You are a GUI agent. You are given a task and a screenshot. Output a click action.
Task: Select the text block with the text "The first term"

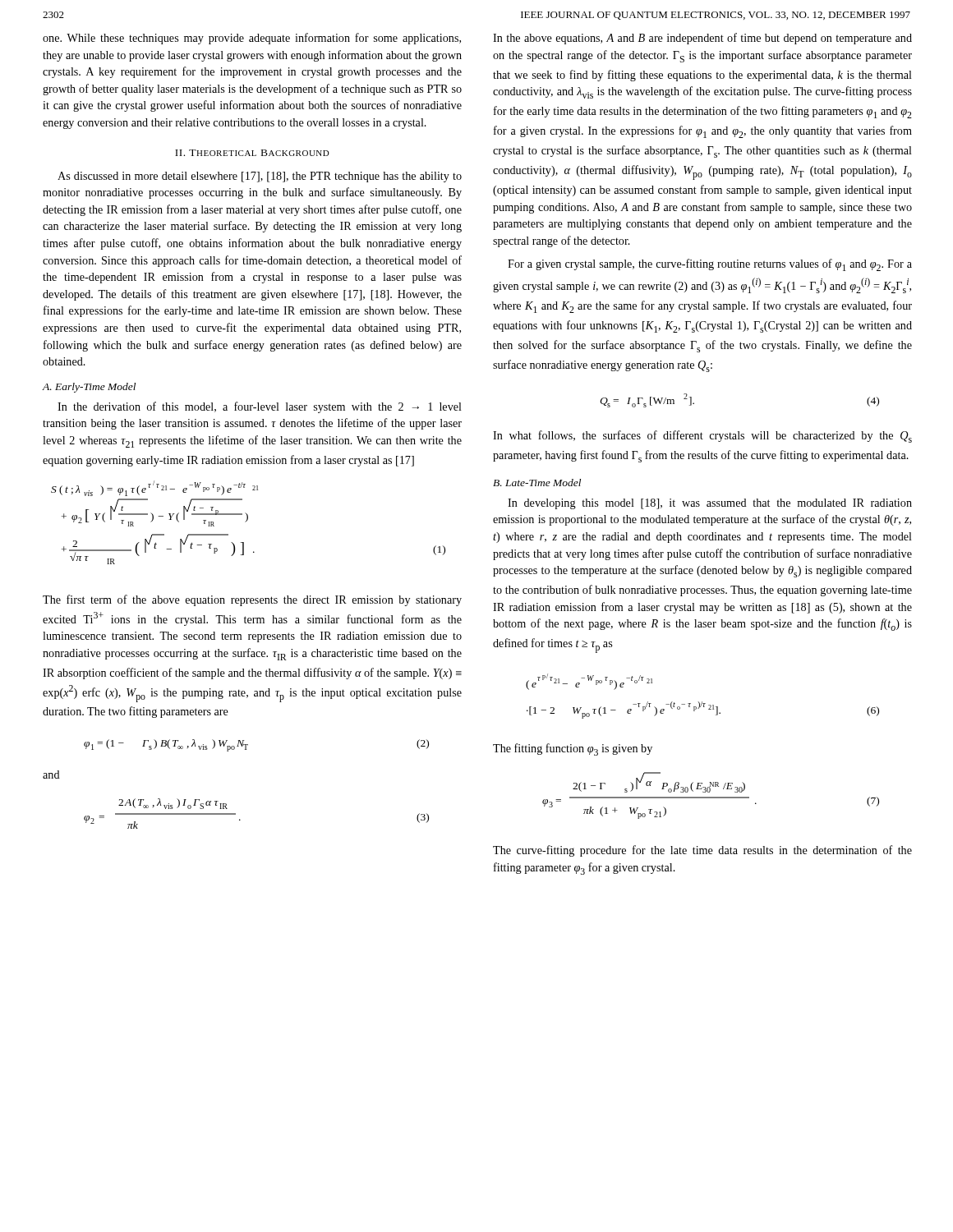click(252, 656)
